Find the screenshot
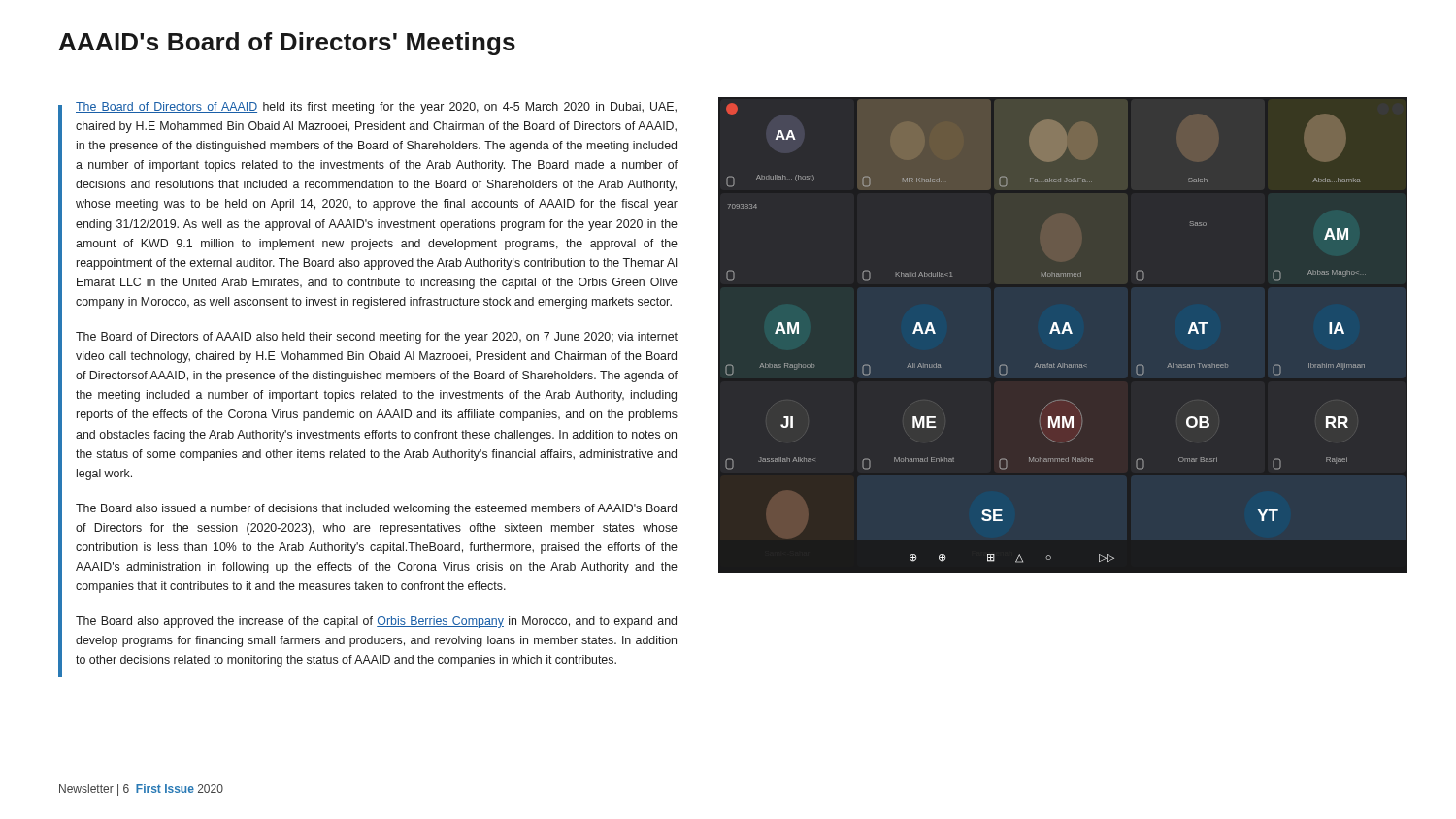The height and width of the screenshot is (819, 1456). click(x=1063, y=335)
